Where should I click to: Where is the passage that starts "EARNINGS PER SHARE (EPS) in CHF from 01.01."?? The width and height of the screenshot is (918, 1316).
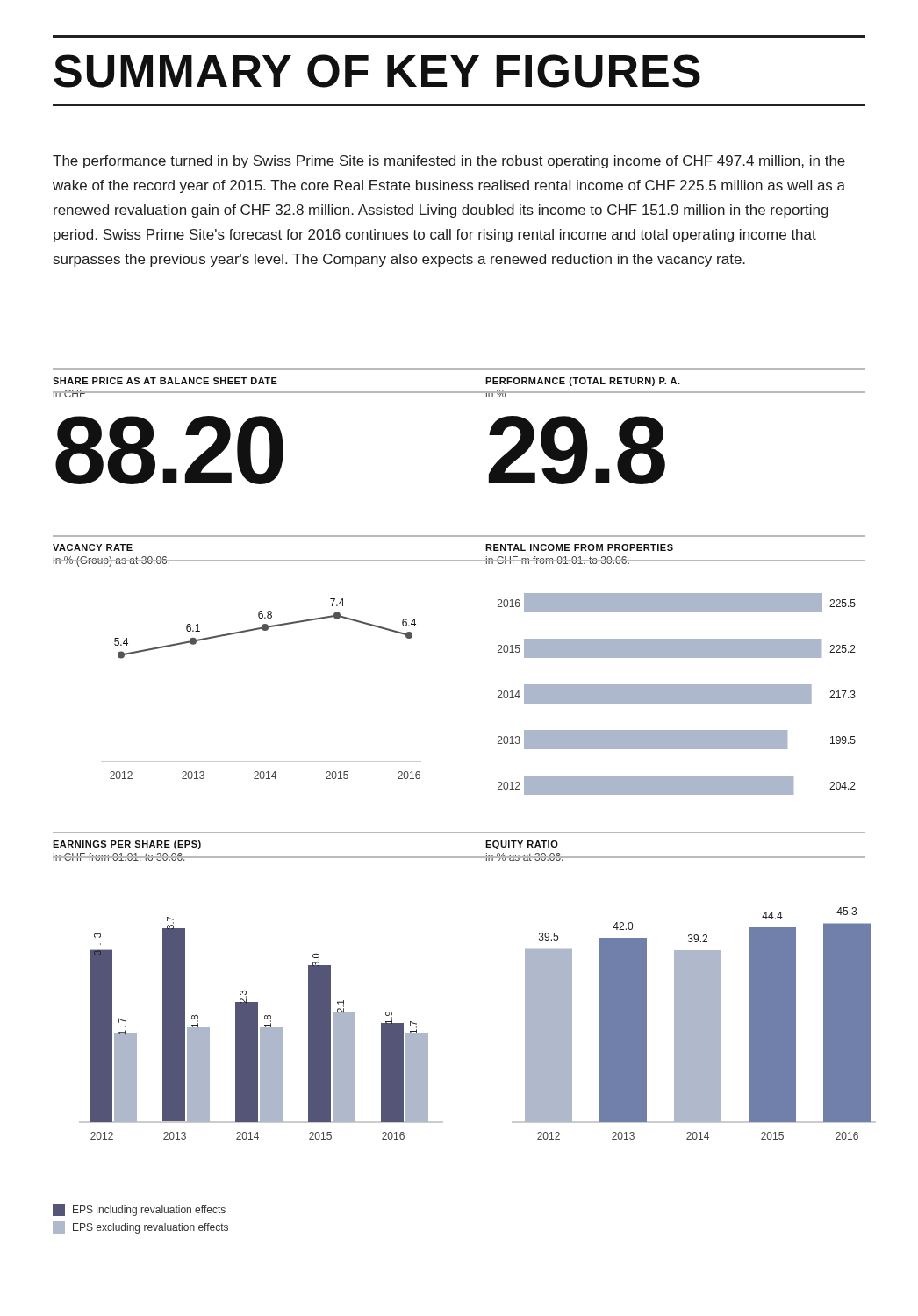(x=250, y=851)
